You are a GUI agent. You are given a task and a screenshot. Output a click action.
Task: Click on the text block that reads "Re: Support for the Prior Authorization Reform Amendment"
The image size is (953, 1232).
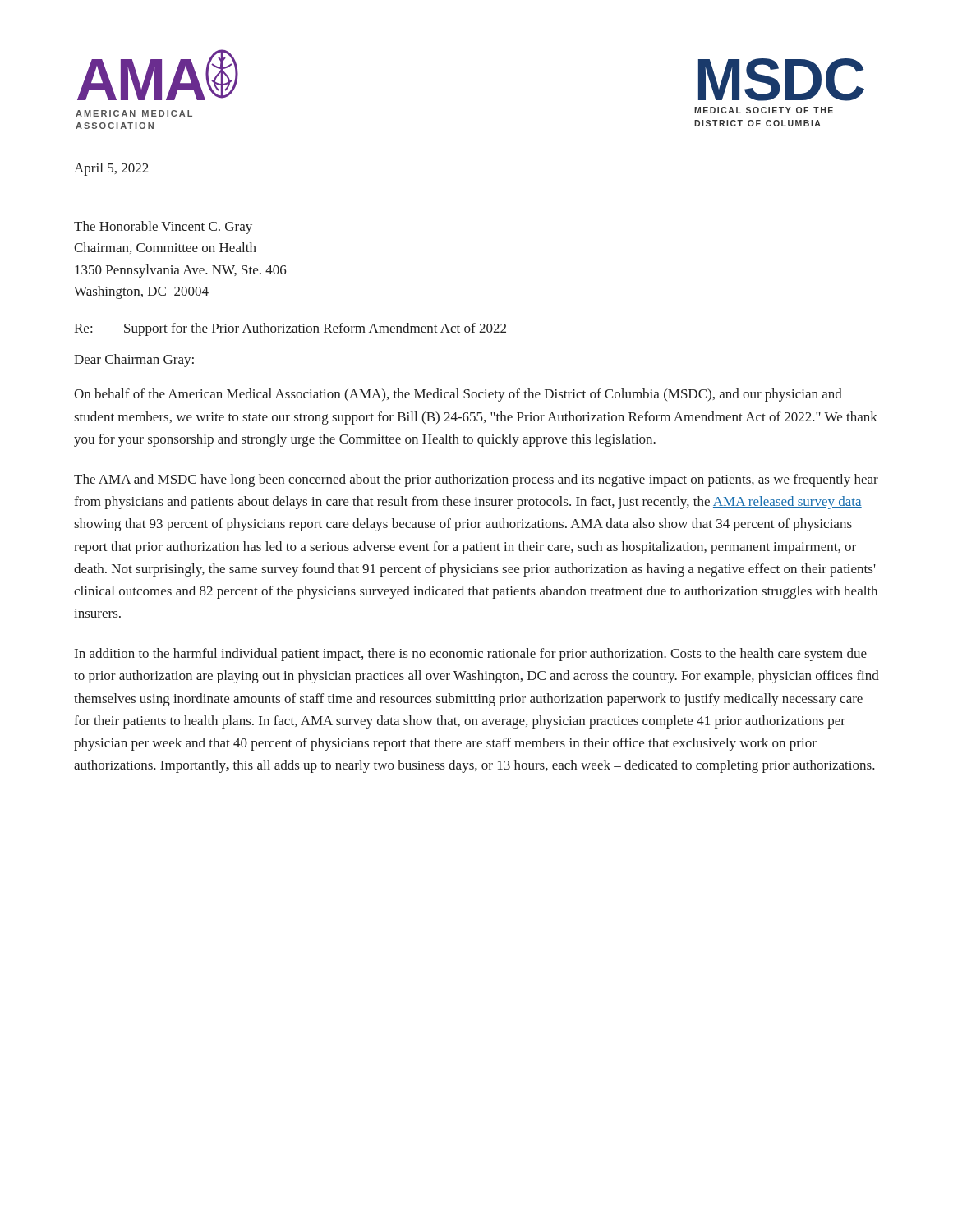(290, 329)
